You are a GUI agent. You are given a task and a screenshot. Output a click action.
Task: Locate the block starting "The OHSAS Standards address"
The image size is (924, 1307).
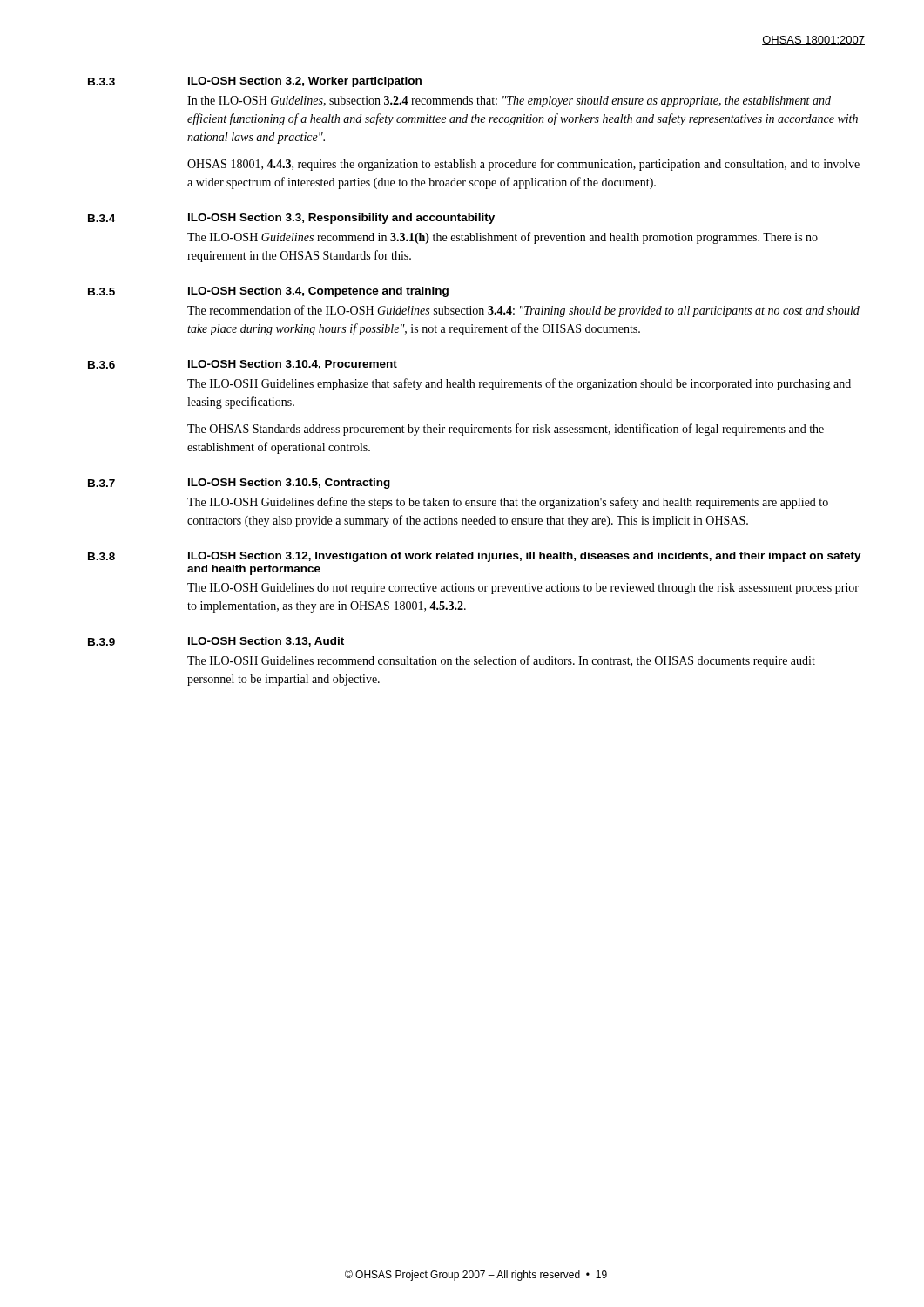pos(506,438)
